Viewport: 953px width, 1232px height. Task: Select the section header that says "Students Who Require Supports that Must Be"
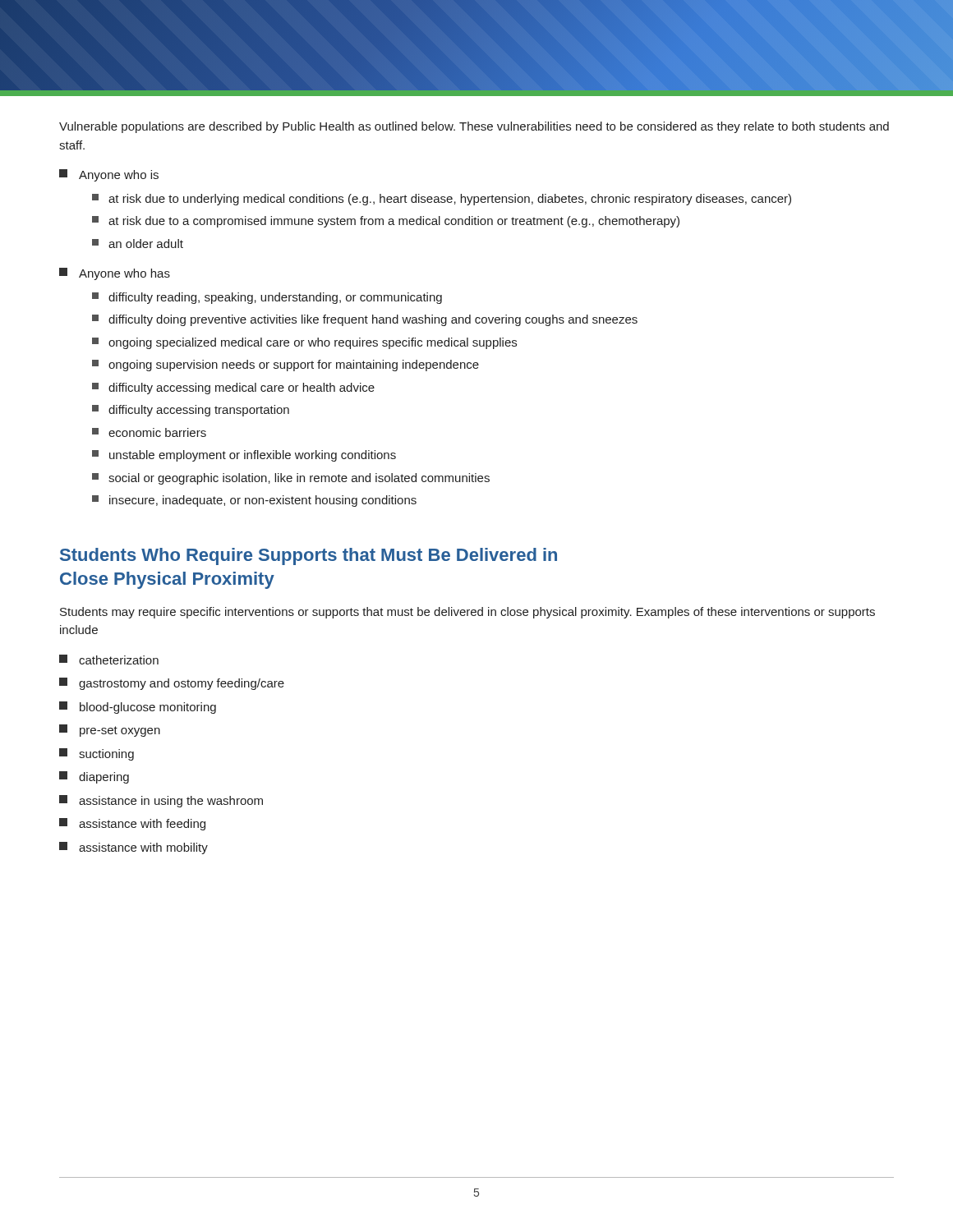click(309, 567)
